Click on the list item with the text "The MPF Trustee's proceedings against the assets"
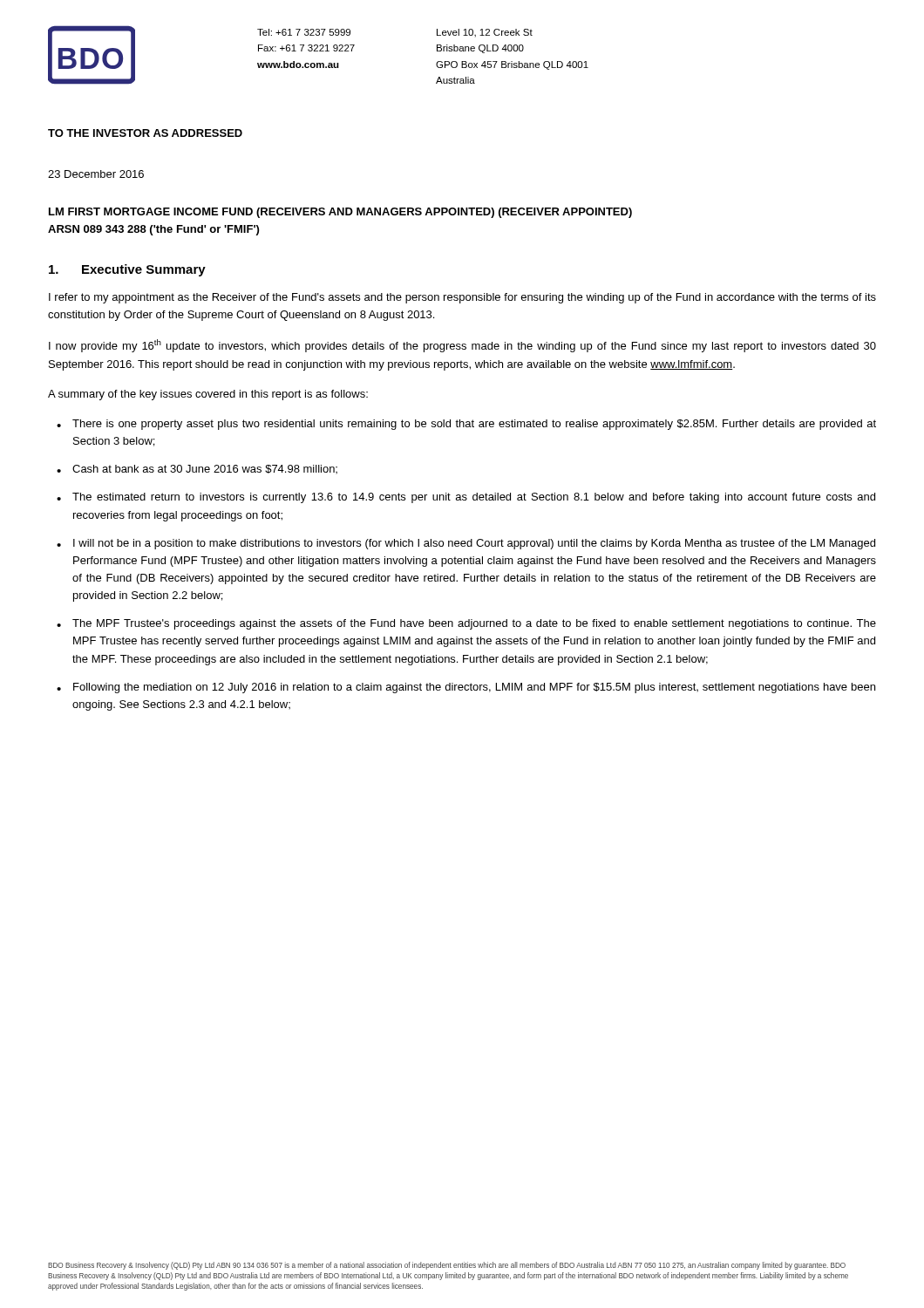924x1308 pixels. point(474,641)
